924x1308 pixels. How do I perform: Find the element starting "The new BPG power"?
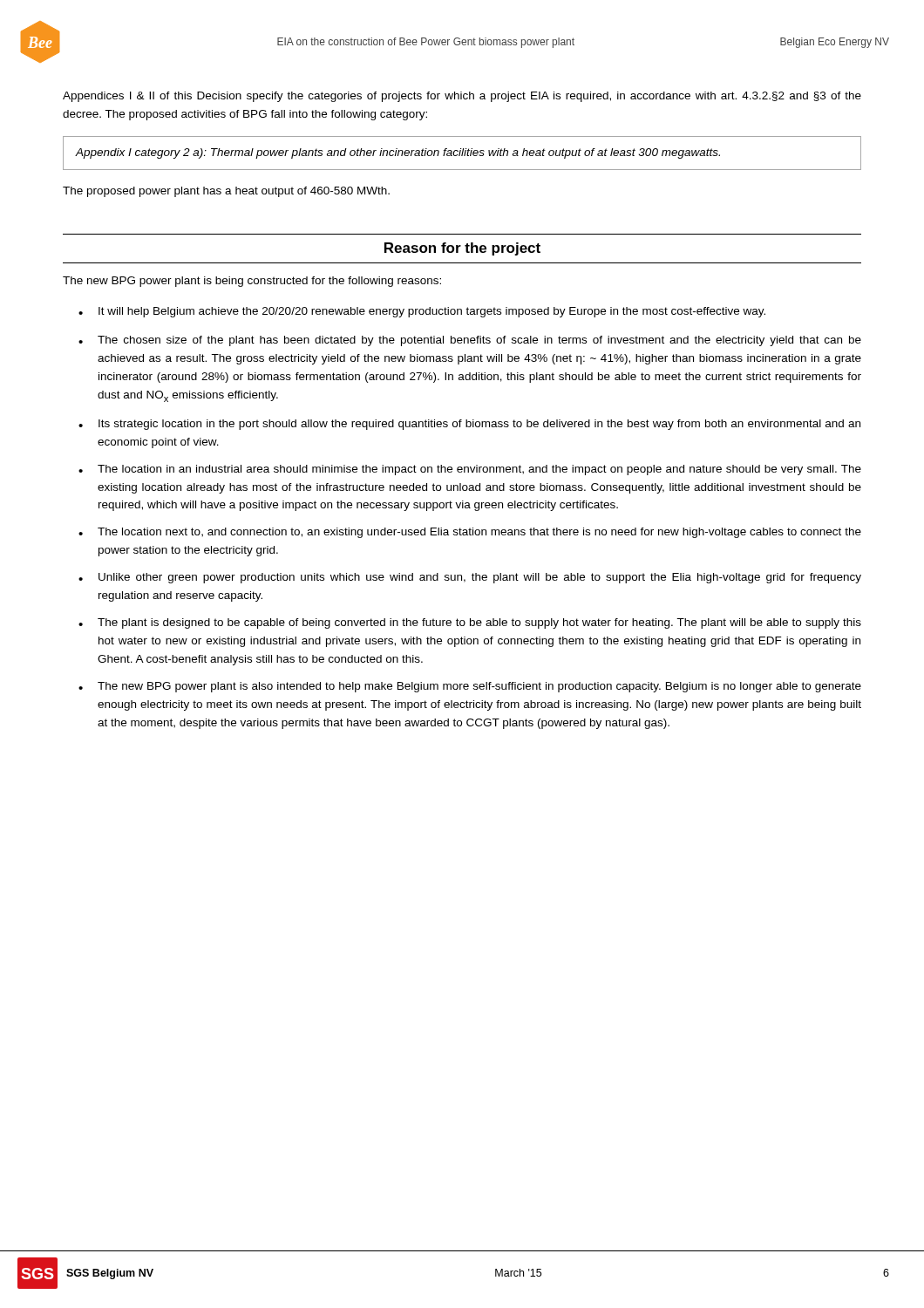(x=252, y=280)
